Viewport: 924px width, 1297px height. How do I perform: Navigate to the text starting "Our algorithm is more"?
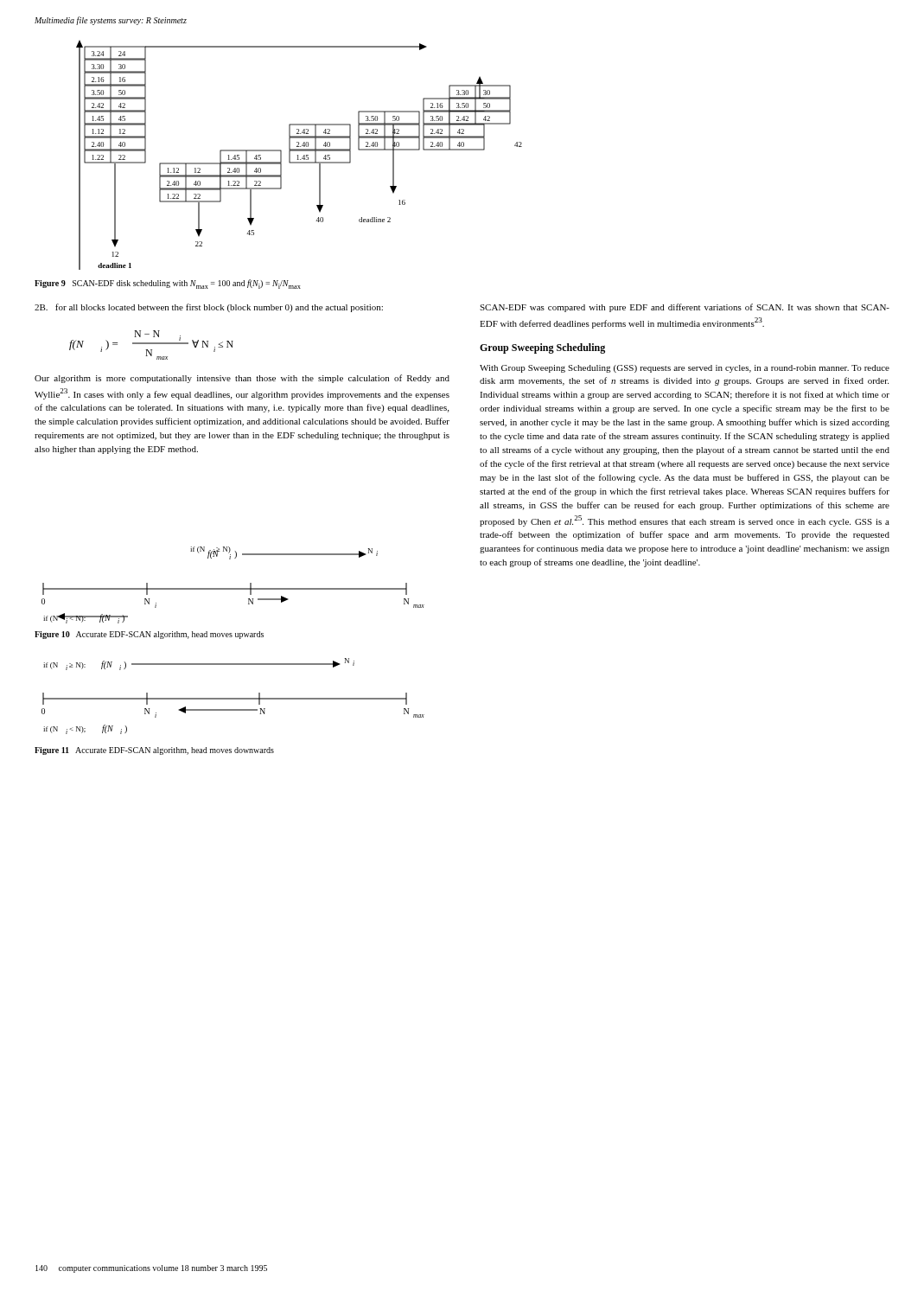pos(242,413)
